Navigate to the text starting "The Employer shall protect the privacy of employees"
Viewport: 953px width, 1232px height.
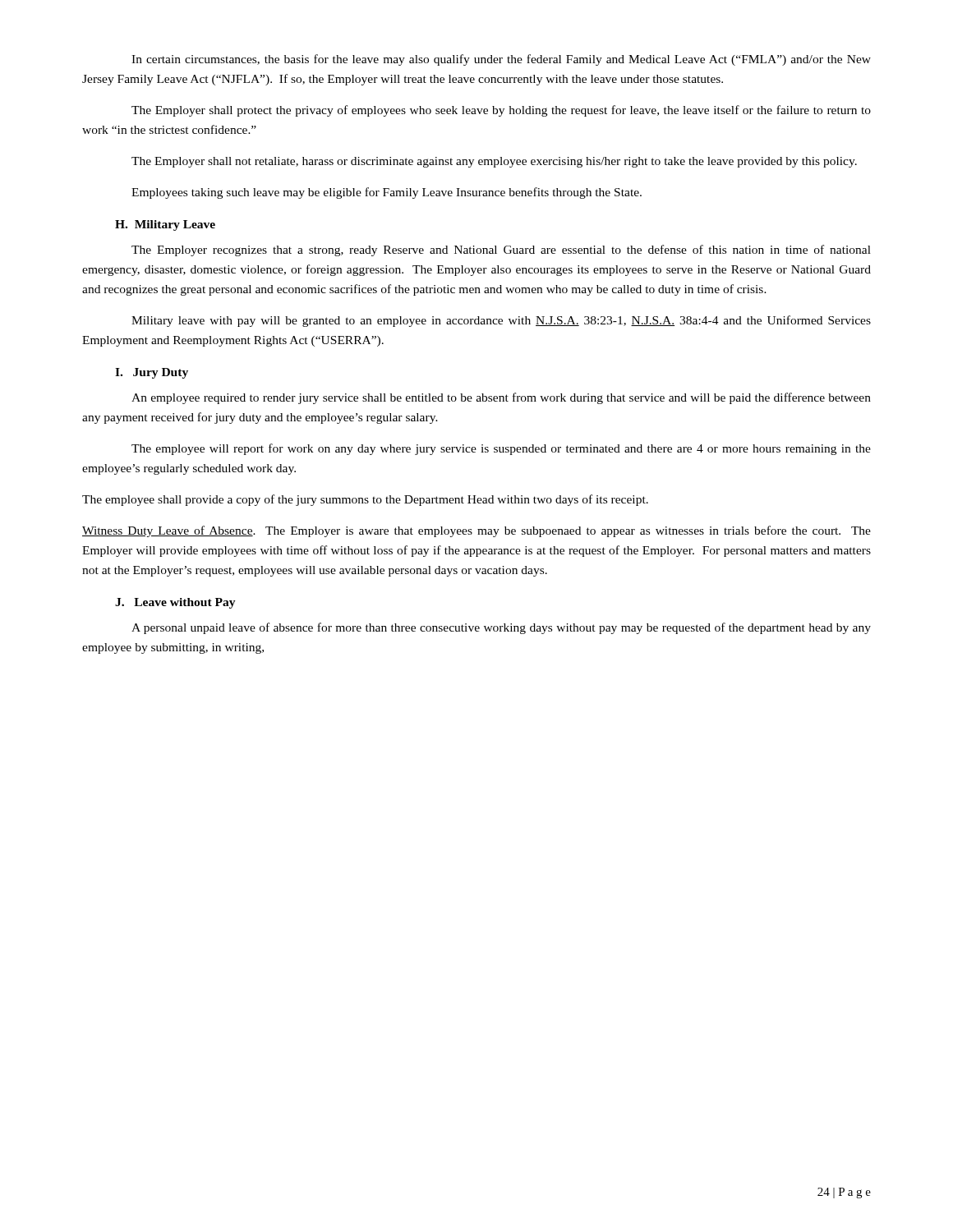coord(476,120)
